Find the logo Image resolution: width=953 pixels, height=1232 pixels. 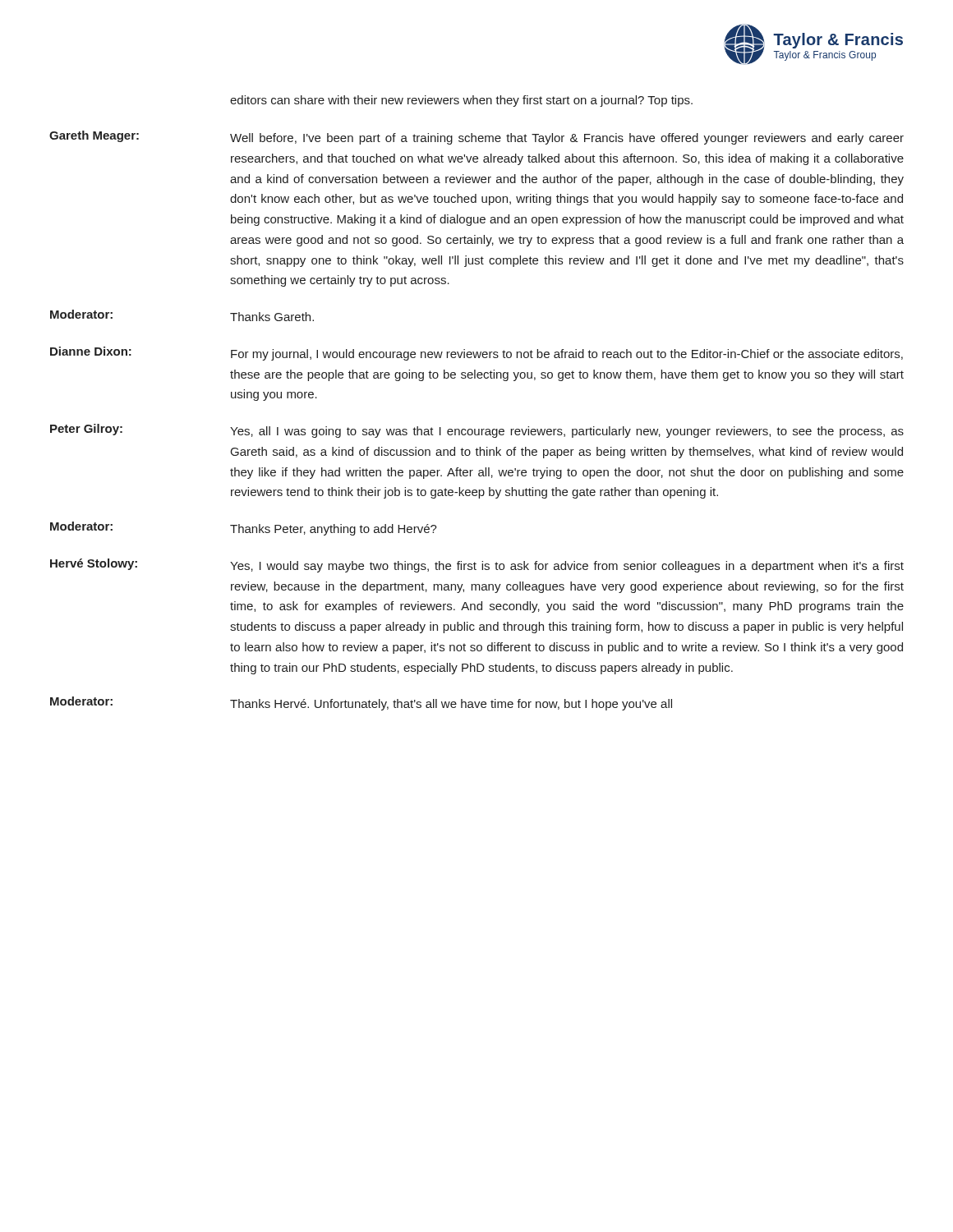[813, 46]
